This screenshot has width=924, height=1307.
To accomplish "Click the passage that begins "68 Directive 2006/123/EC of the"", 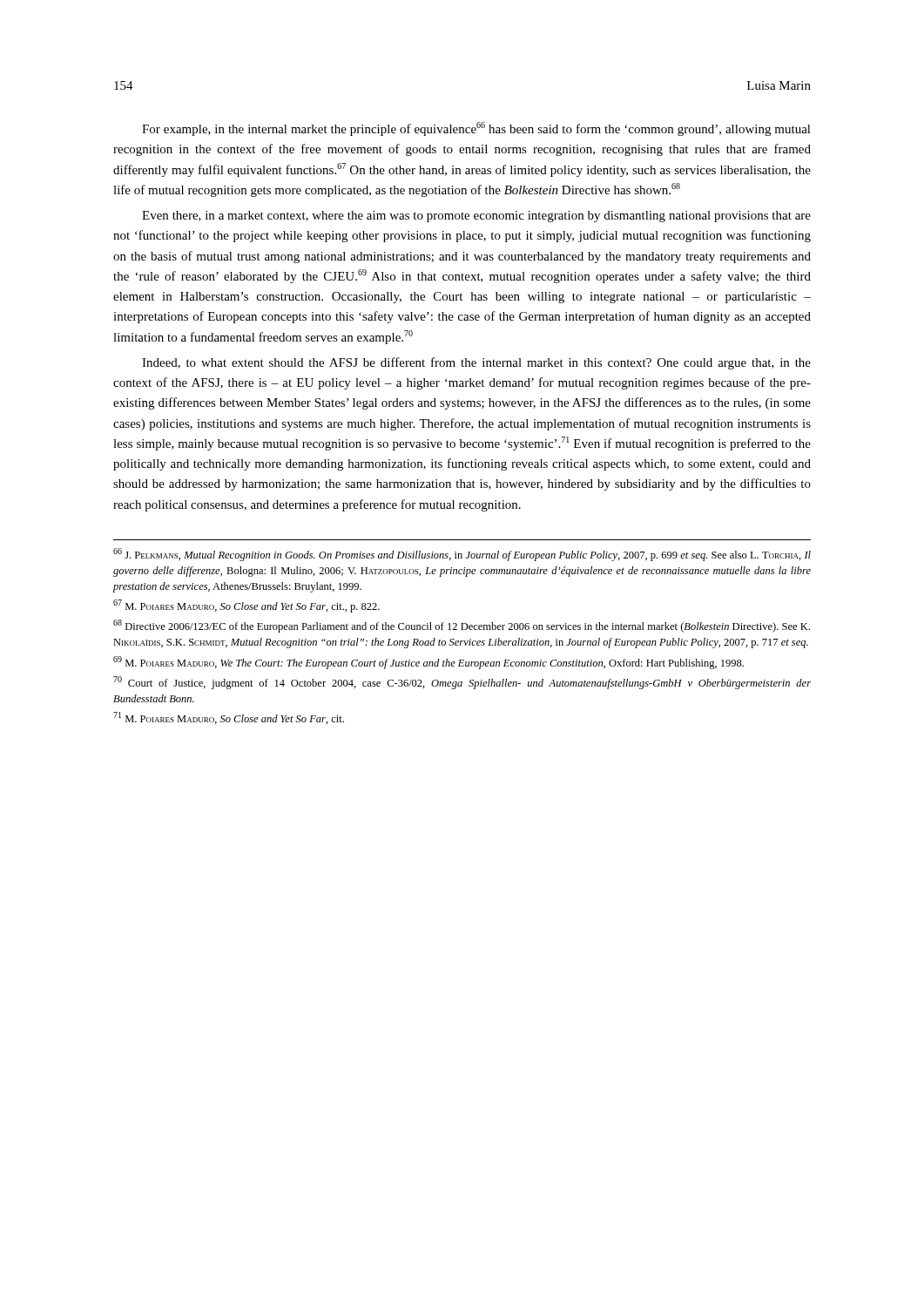I will 462,634.
